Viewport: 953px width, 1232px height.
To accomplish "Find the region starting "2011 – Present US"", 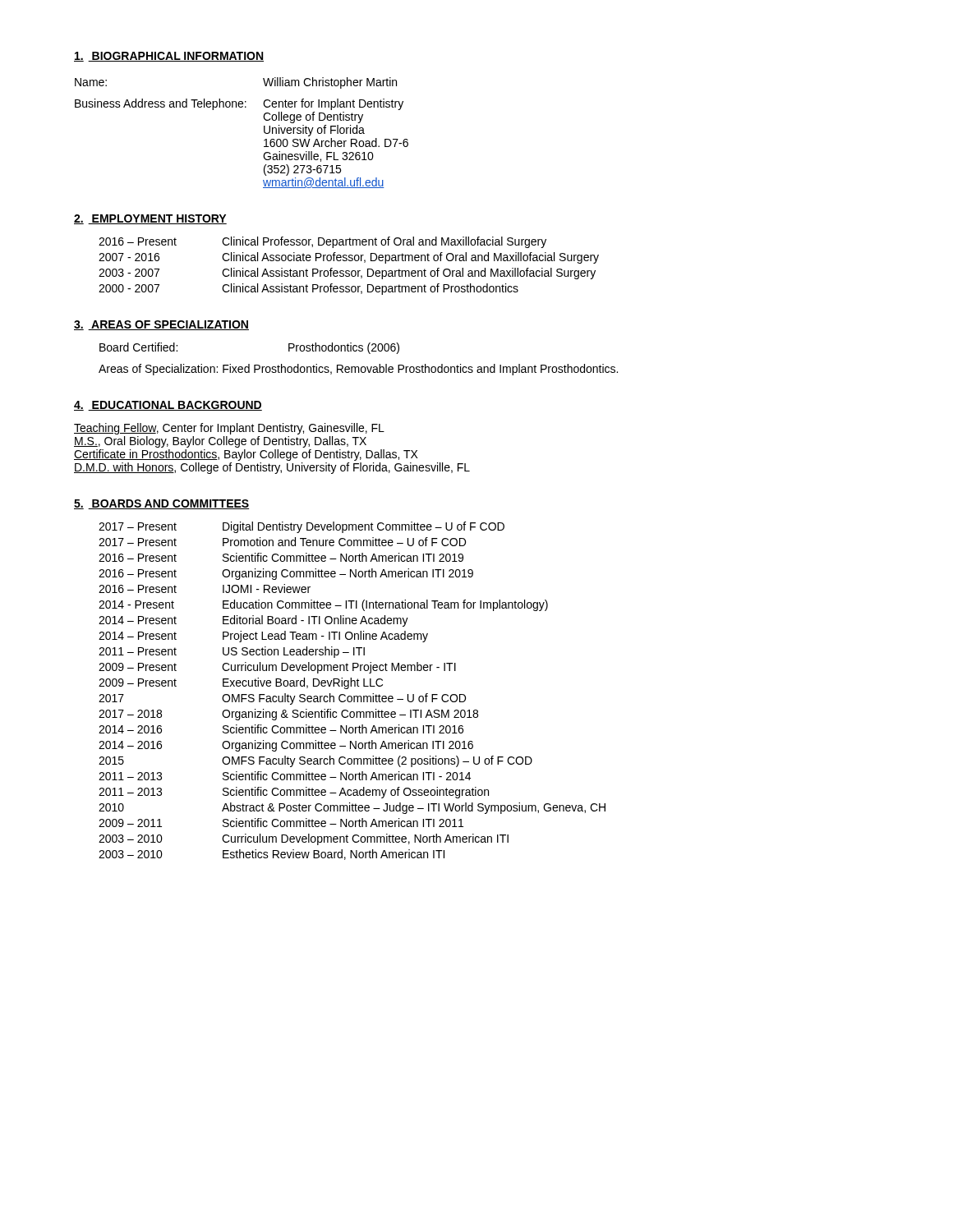I will 232,652.
